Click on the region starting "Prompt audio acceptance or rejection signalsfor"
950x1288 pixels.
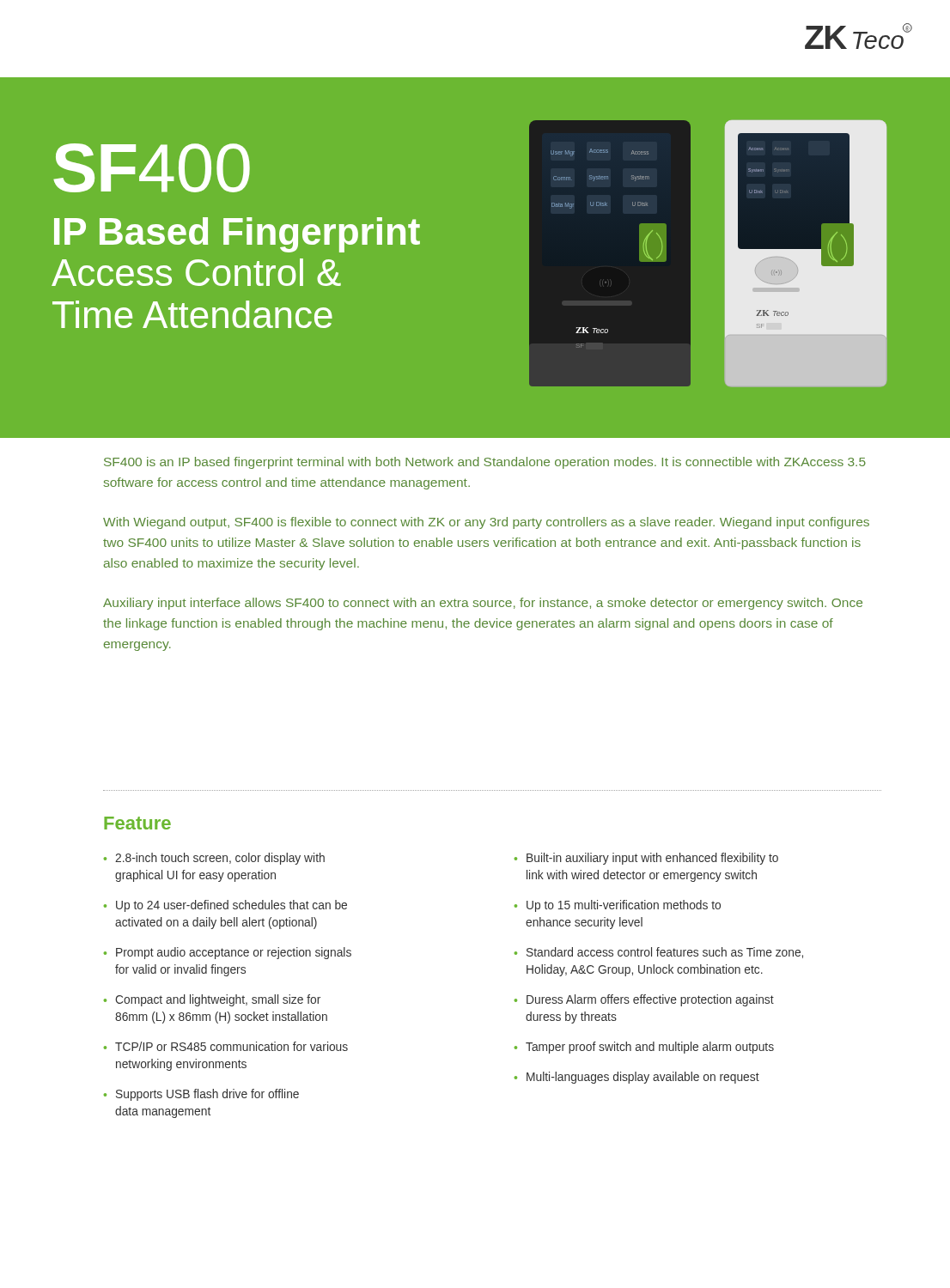coord(233,961)
